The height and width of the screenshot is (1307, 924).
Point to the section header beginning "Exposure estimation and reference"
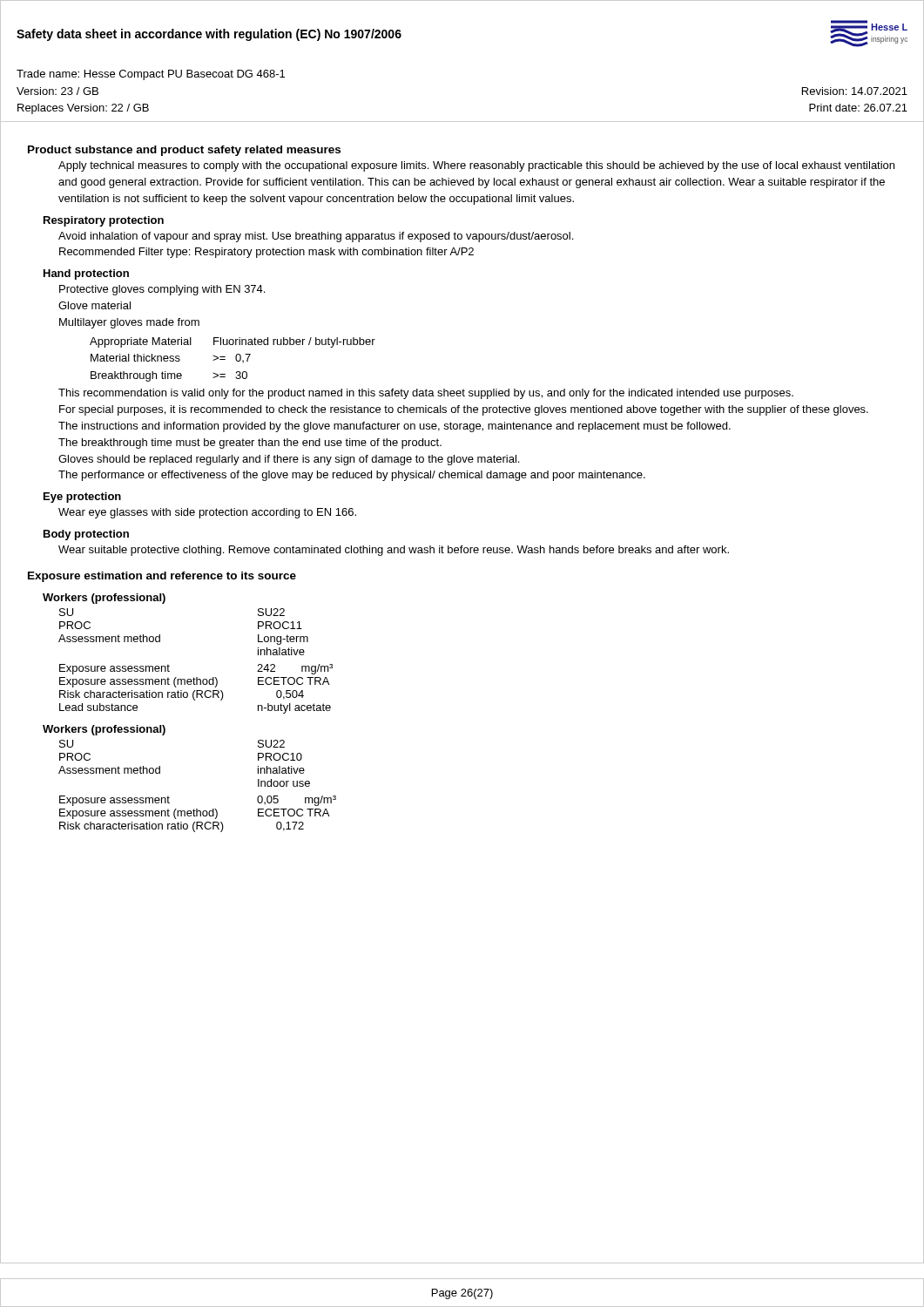pyautogui.click(x=162, y=575)
